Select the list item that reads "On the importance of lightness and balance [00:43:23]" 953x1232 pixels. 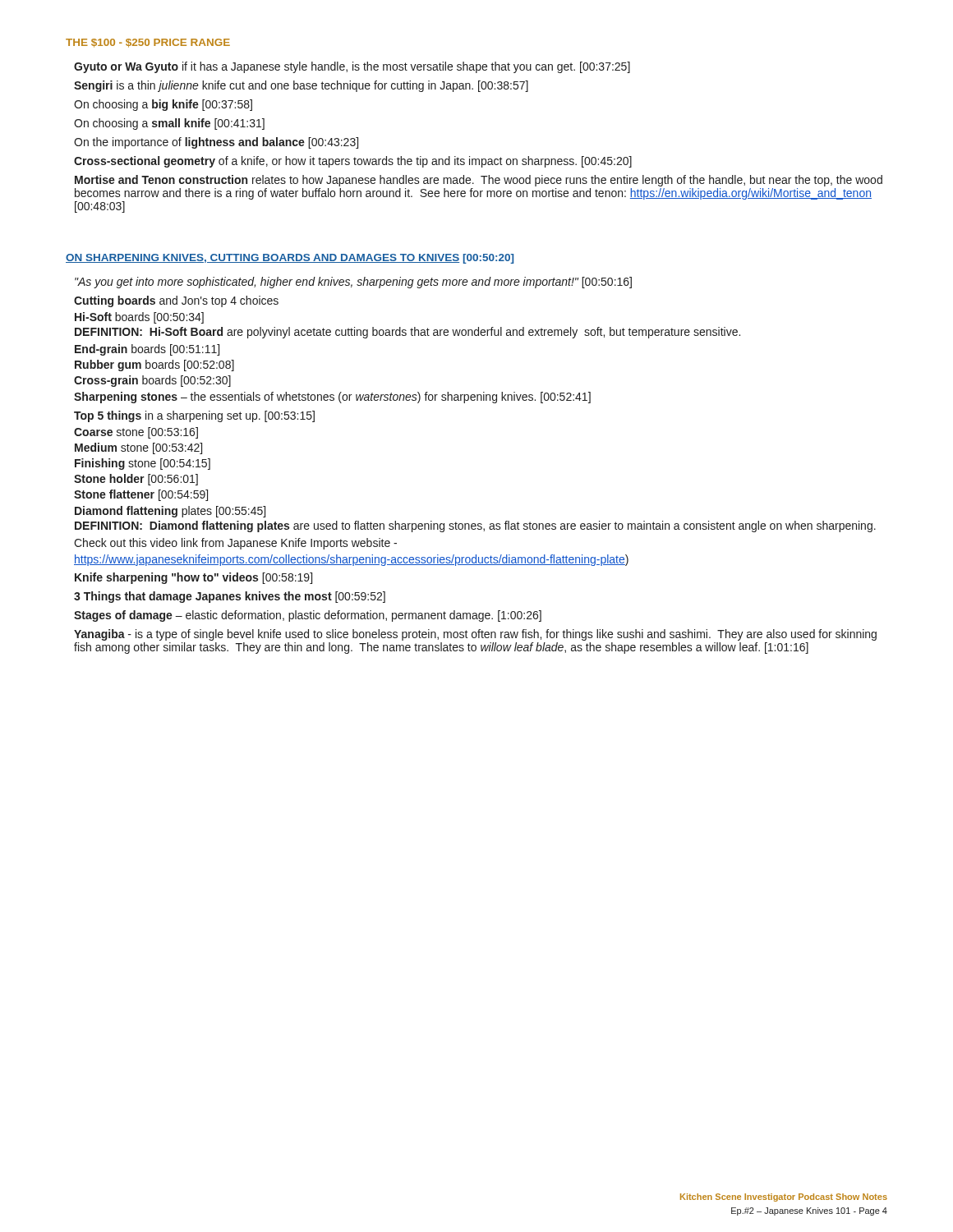(216, 143)
